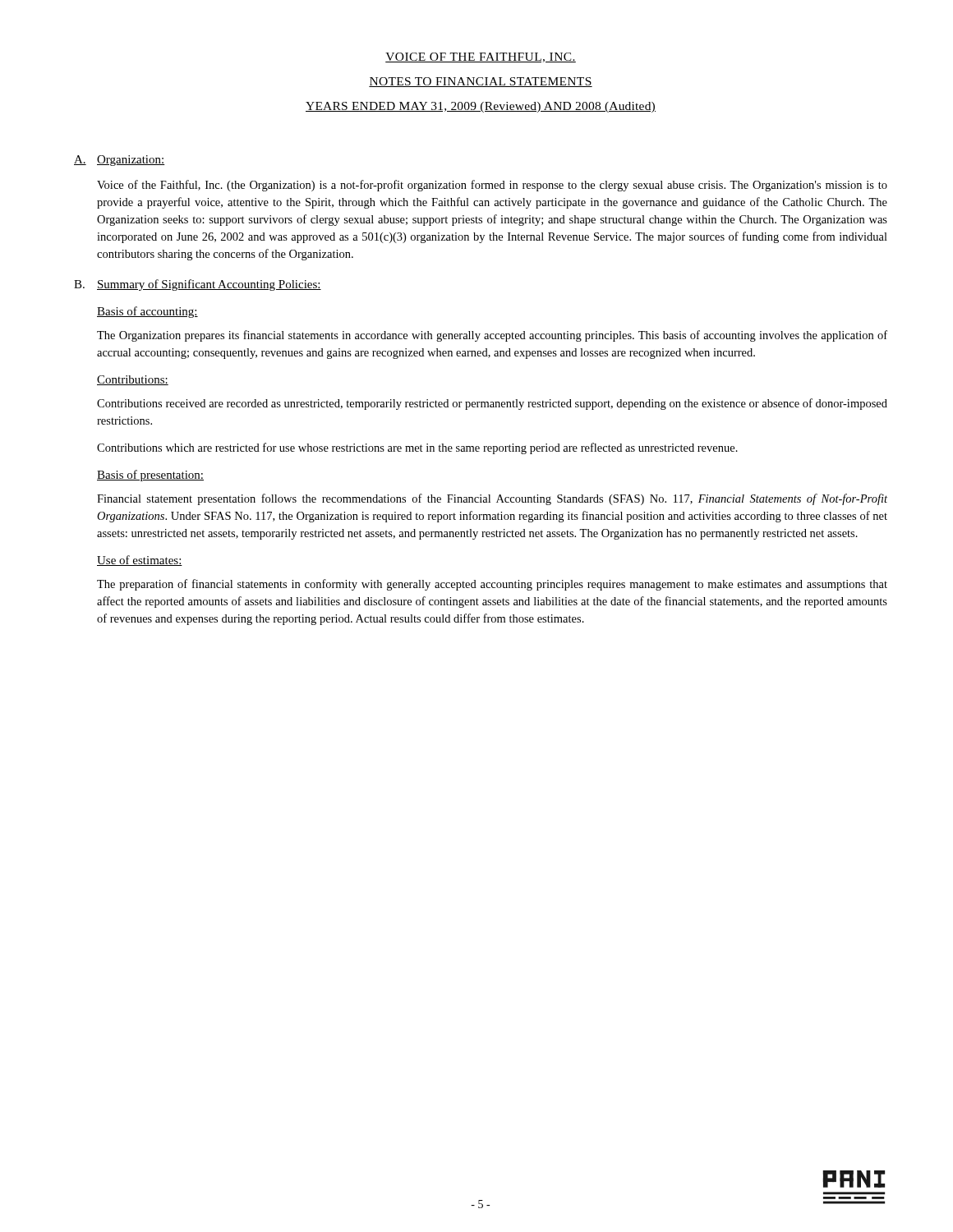Point to the block beginning "Contributions which are restricted for use"

point(417,448)
